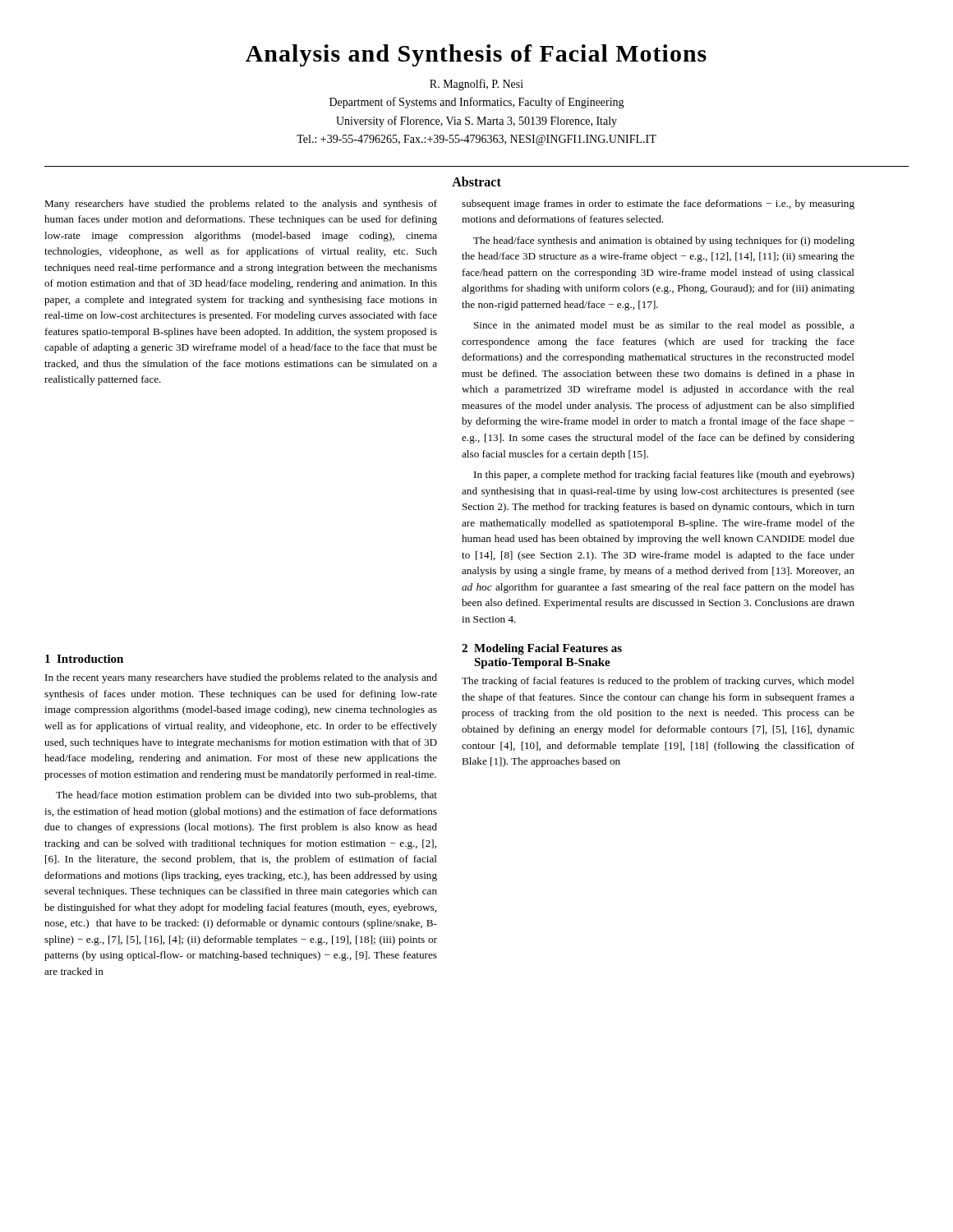Viewport: 953px width, 1232px height.
Task: Locate the block of text that opens with "Many researchers have studied the problems"
Action: tap(241, 291)
